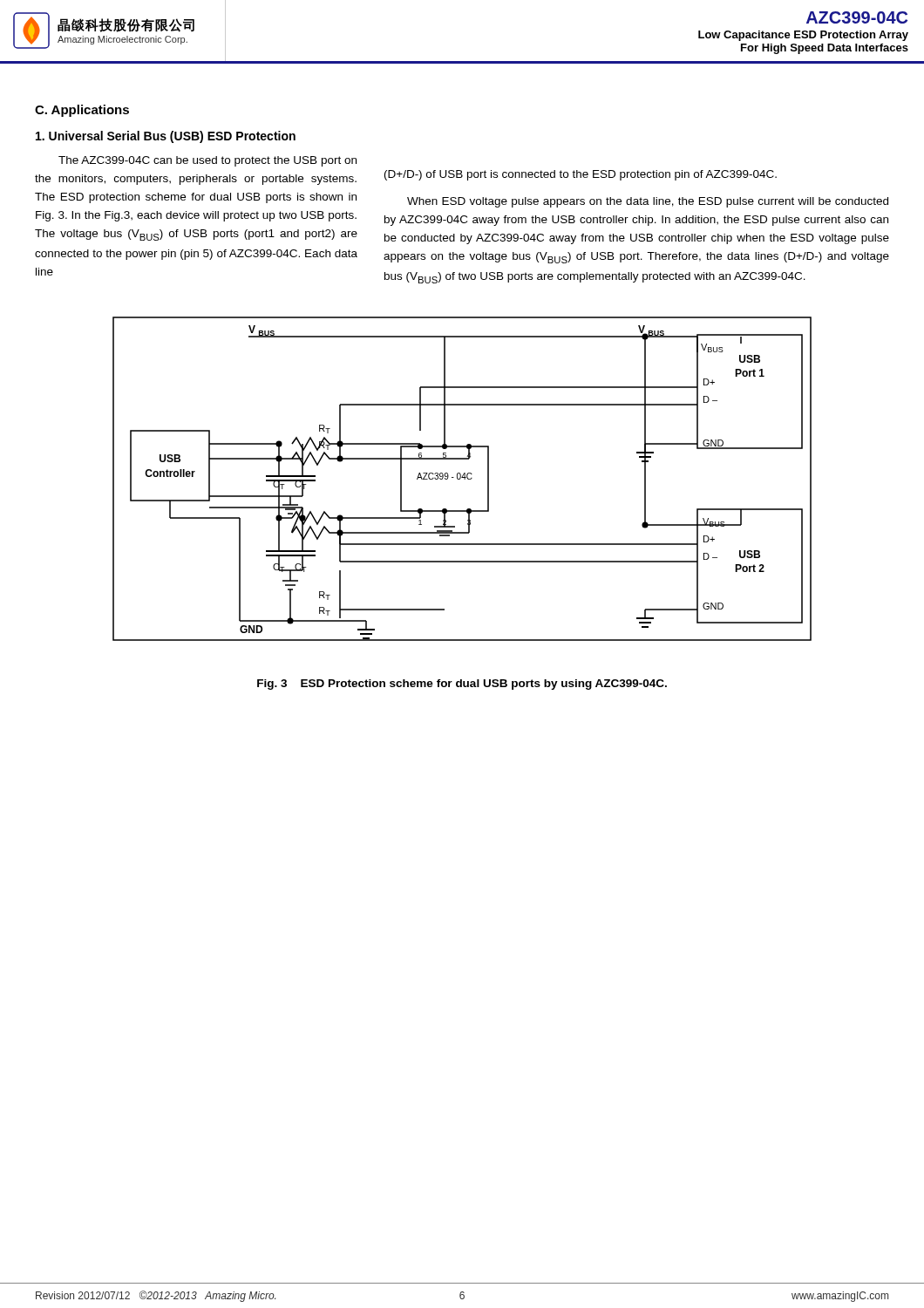The image size is (924, 1308).
Task: Find the region starting "Fig. 3 ESD"
Action: point(462,683)
